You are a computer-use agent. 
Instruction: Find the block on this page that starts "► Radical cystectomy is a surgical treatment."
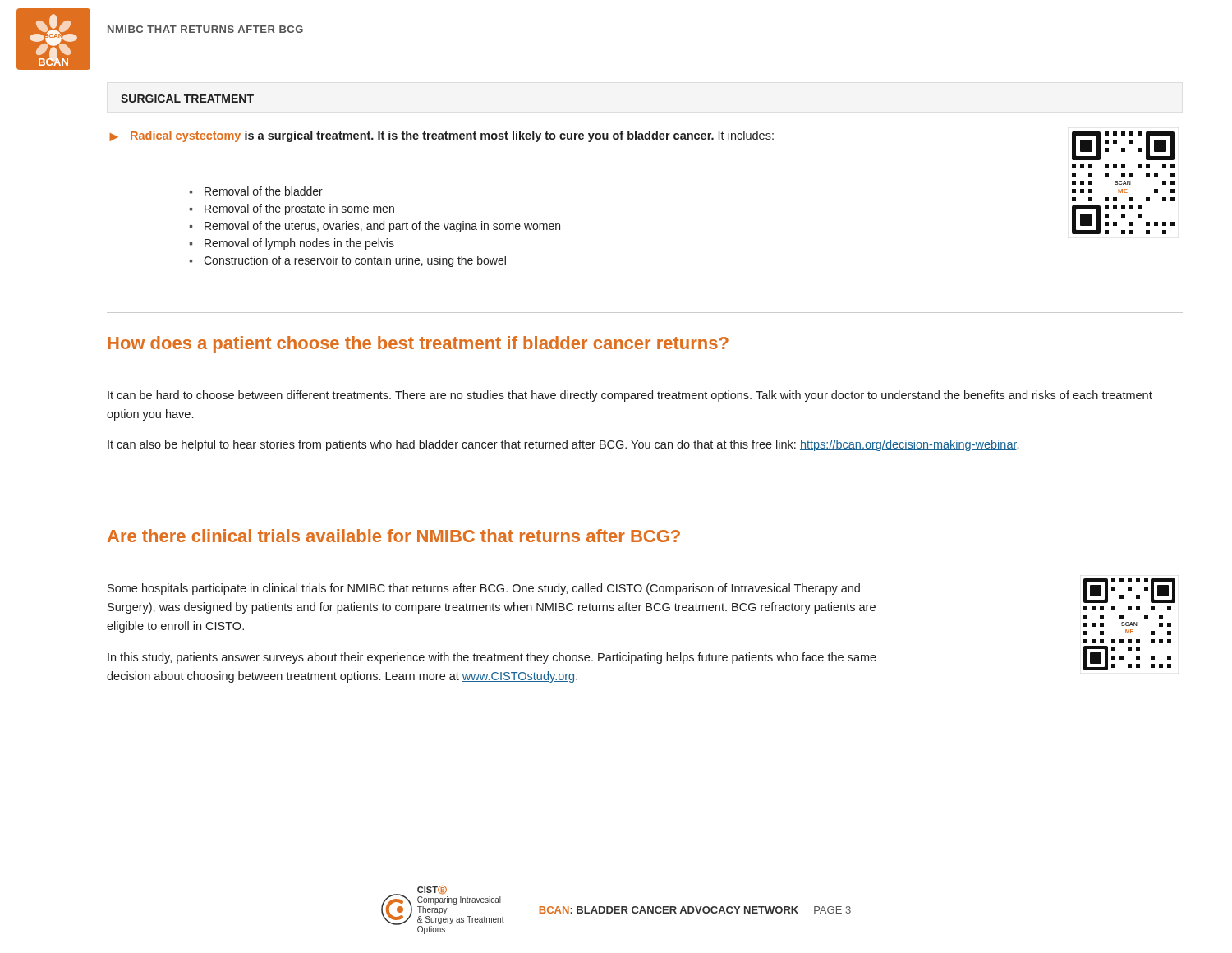(x=441, y=136)
